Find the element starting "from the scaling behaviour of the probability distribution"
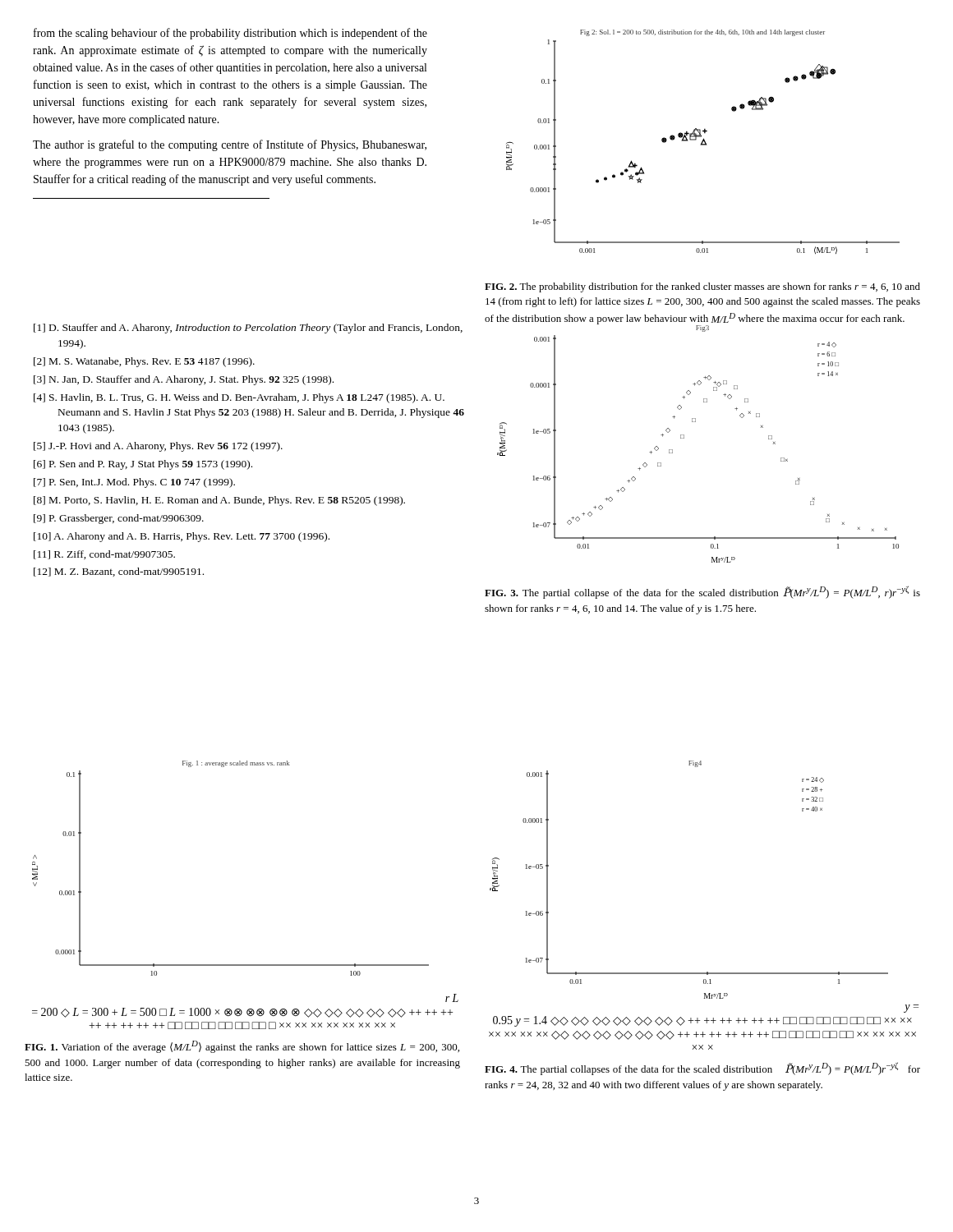The image size is (953, 1232). tap(230, 106)
